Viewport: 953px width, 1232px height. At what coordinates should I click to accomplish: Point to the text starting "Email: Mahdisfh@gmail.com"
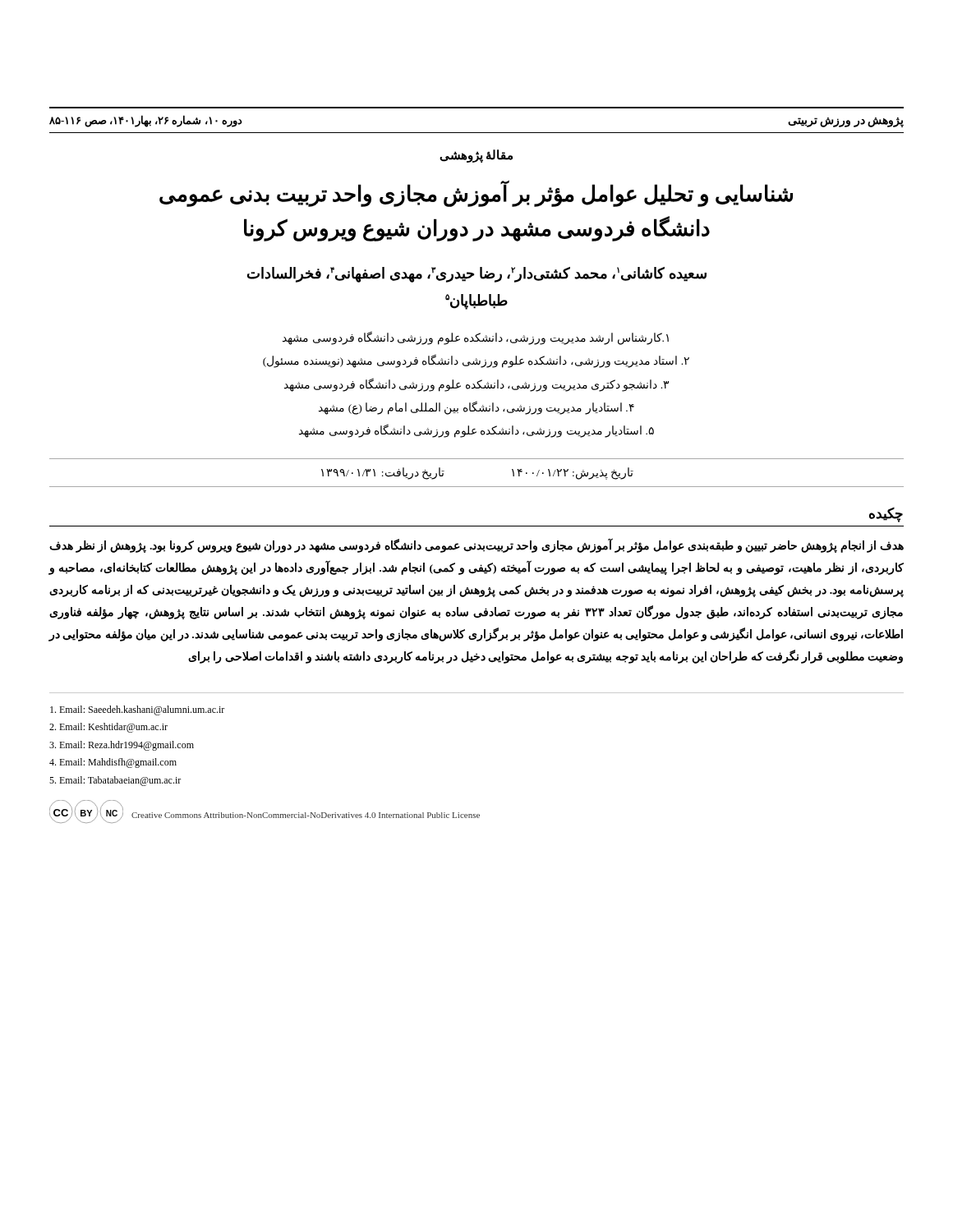point(113,763)
